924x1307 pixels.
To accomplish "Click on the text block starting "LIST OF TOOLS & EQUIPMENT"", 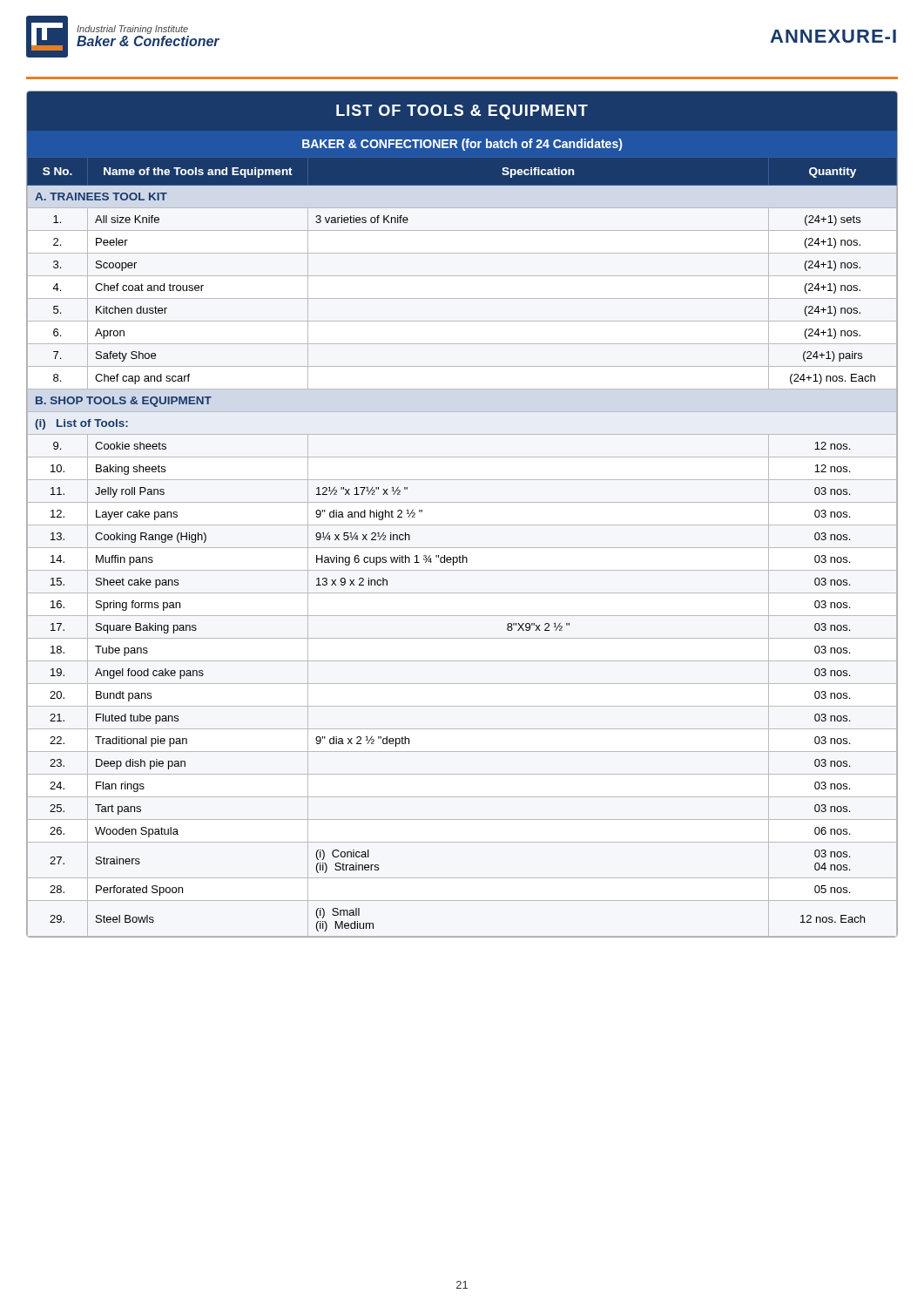I will coord(462,111).
